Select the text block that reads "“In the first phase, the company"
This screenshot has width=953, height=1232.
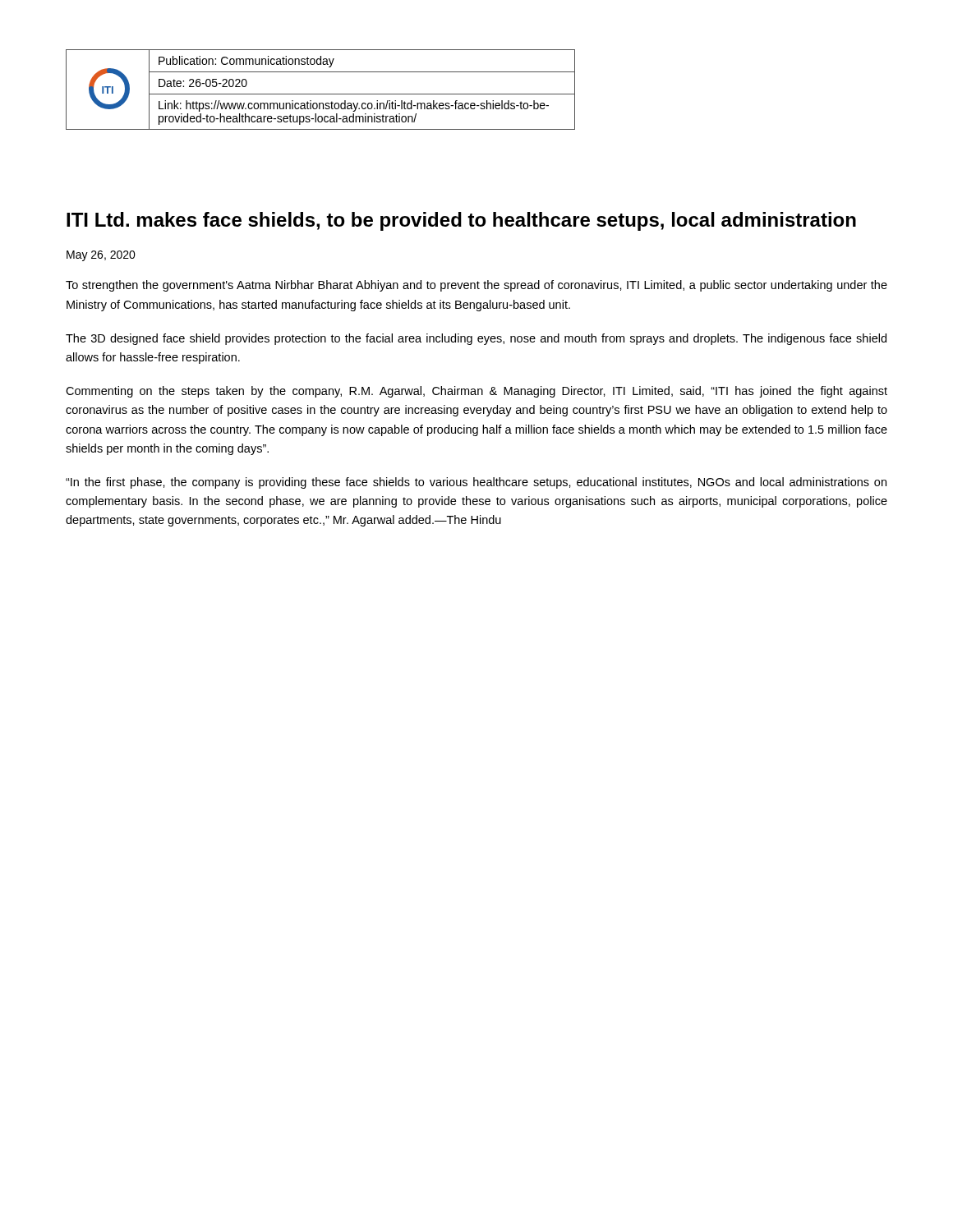476,501
